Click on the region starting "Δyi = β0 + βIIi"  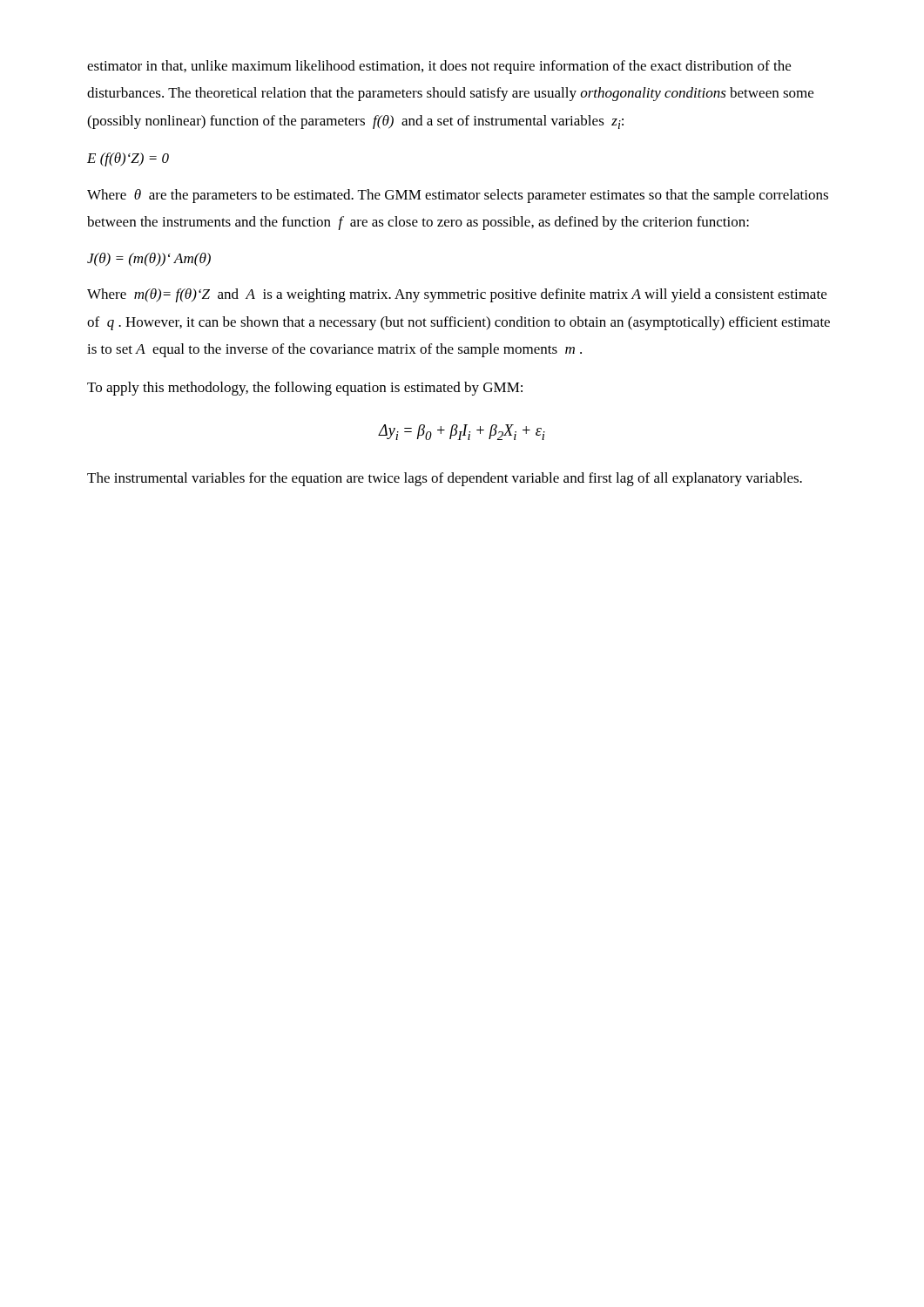(462, 432)
